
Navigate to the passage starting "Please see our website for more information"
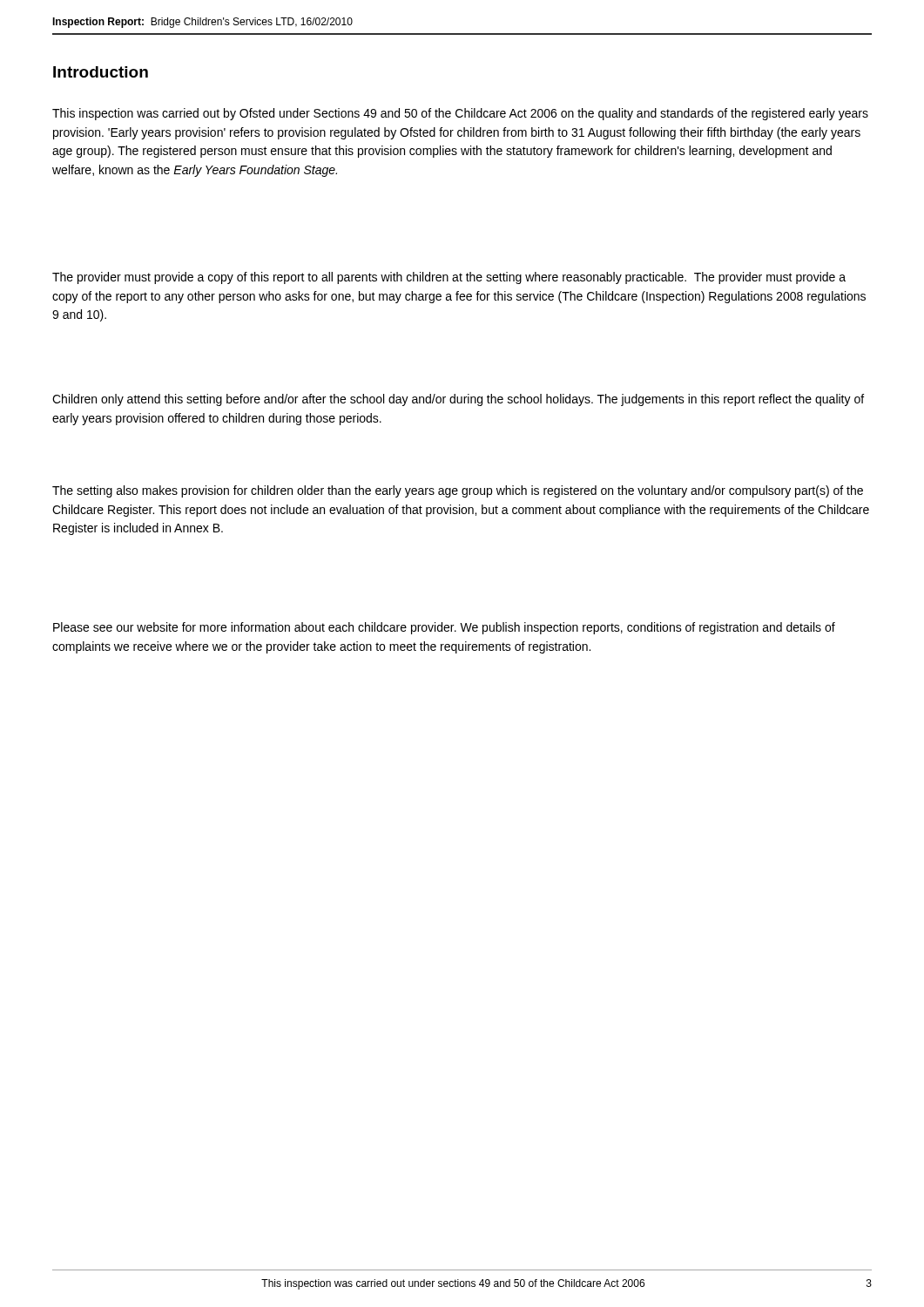point(444,637)
